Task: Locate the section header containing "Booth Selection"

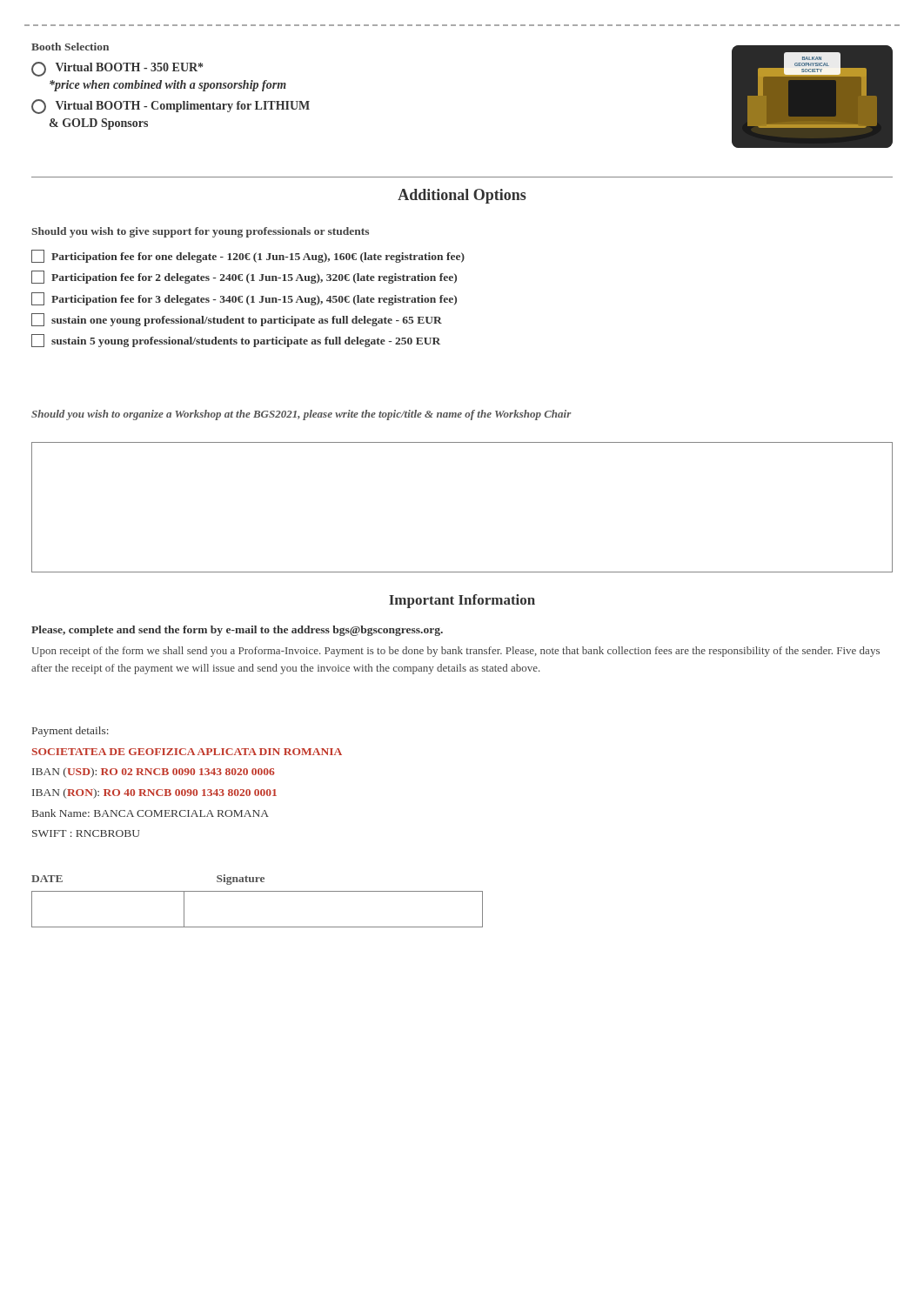Action: click(70, 47)
